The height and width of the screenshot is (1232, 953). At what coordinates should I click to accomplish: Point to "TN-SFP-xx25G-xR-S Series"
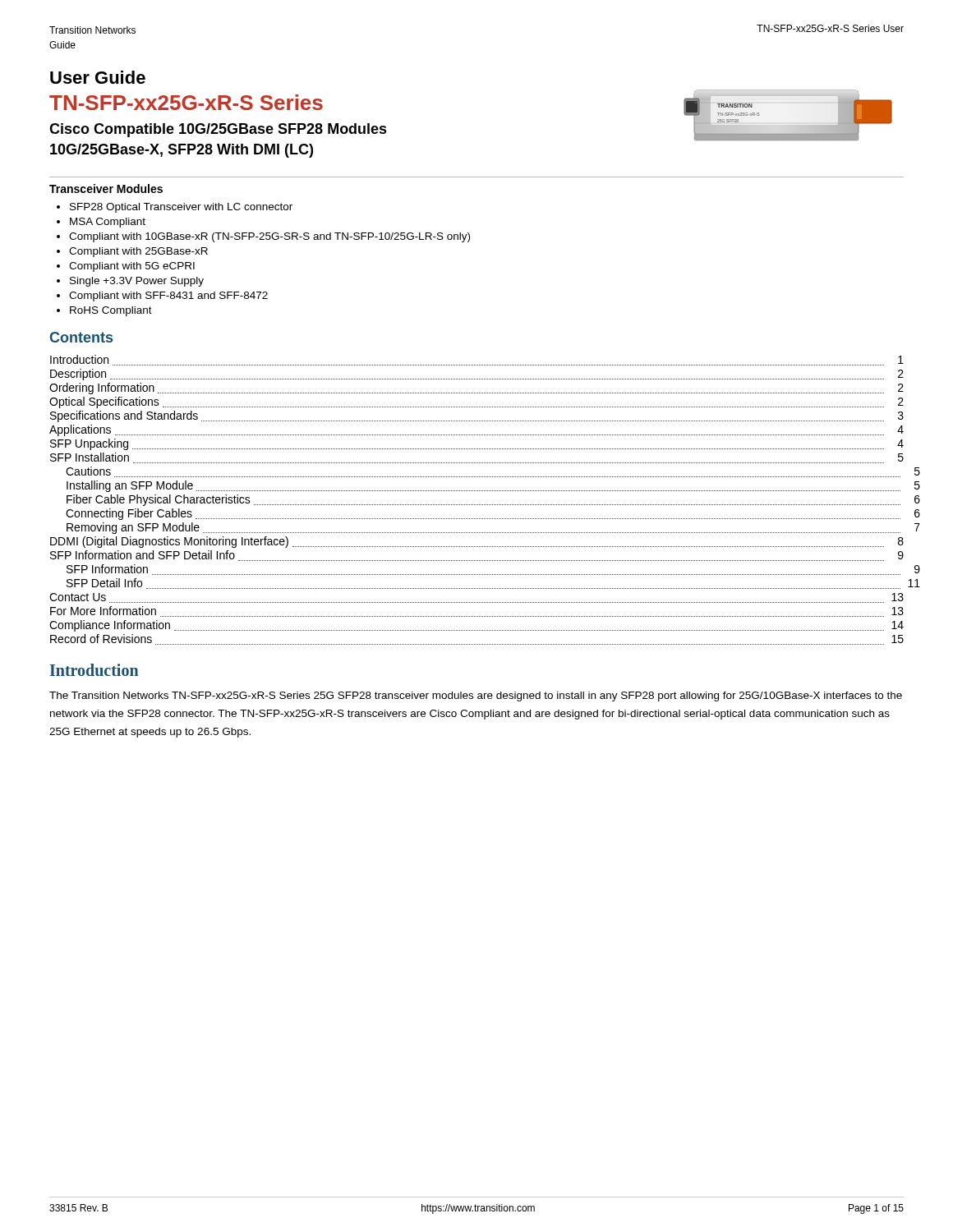point(186,103)
